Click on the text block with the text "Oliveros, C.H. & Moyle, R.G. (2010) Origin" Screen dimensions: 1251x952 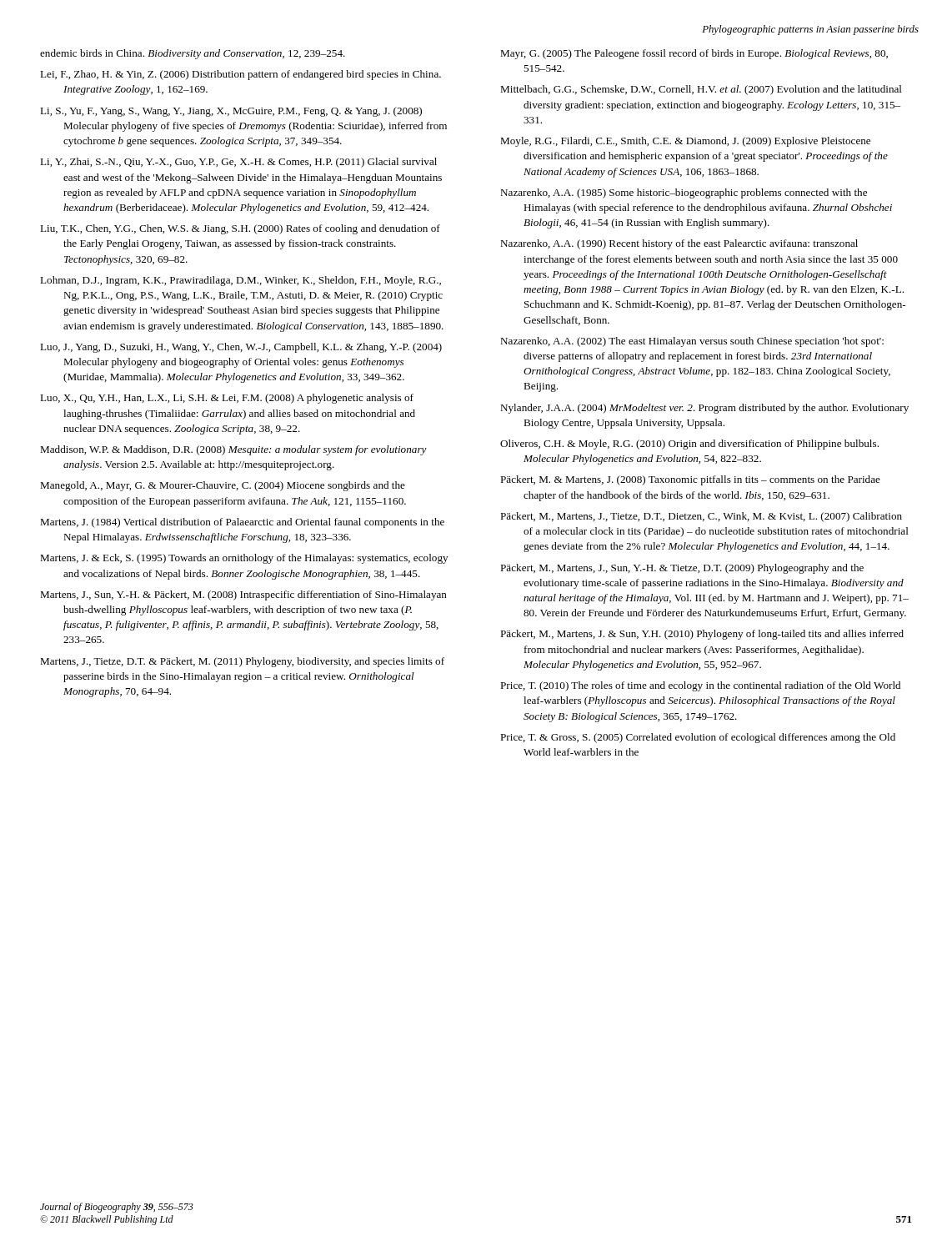690,451
